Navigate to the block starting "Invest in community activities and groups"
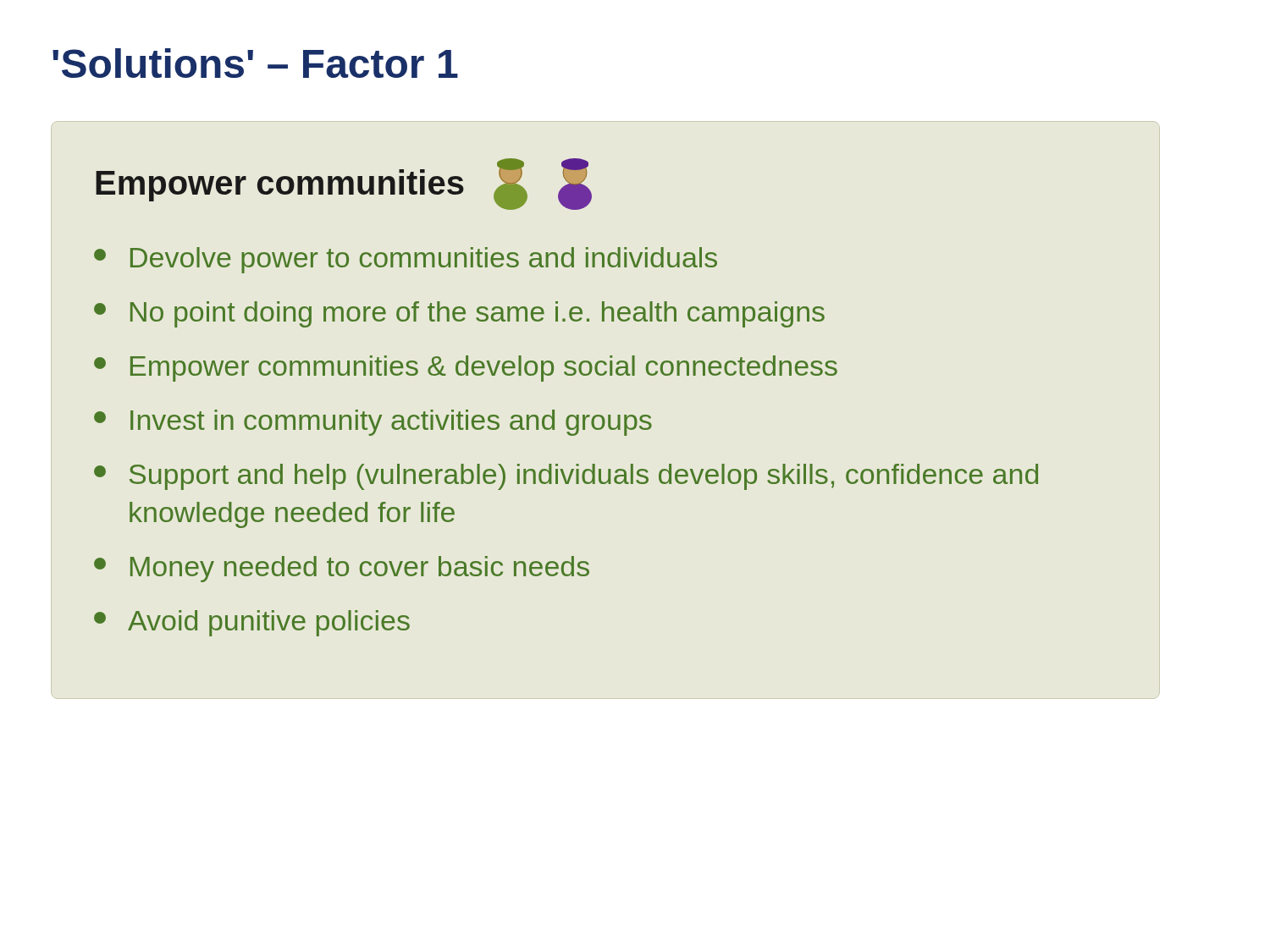This screenshot has width=1270, height=952. pyautogui.click(x=605, y=420)
